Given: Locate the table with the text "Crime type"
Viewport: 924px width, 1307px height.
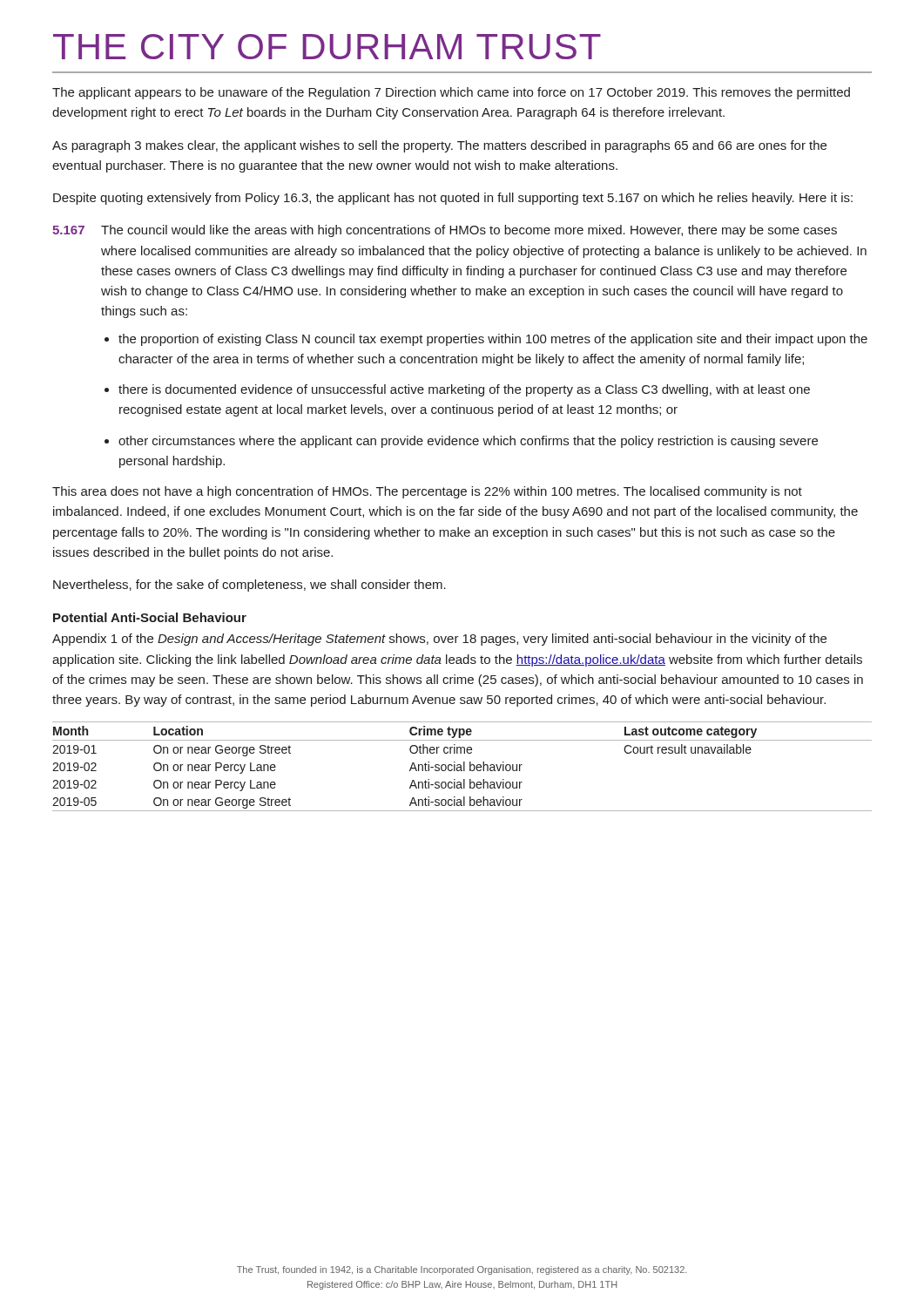Looking at the screenshot, I should pos(462,767).
